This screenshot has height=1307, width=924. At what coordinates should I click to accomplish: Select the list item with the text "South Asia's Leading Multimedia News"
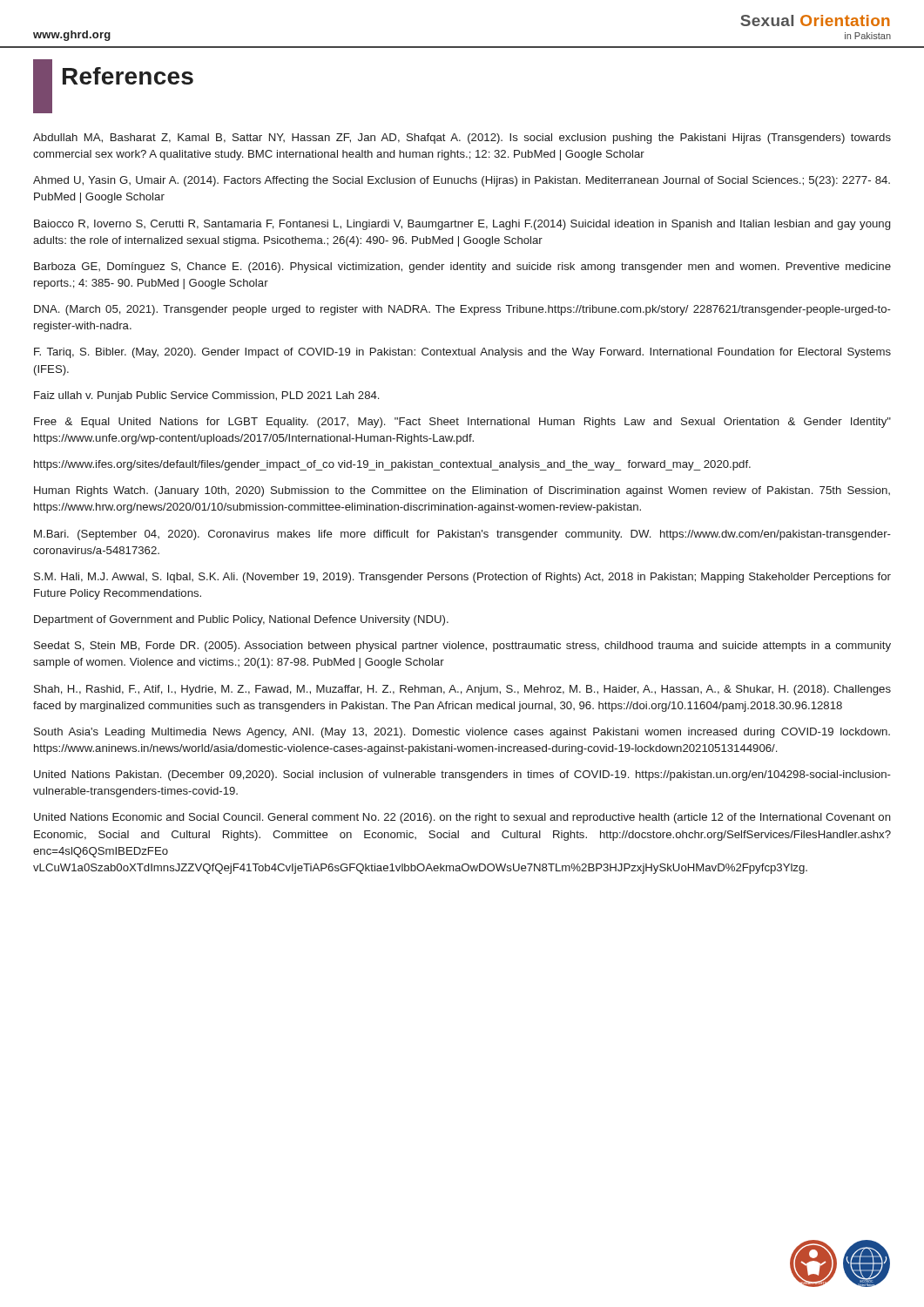point(462,740)
